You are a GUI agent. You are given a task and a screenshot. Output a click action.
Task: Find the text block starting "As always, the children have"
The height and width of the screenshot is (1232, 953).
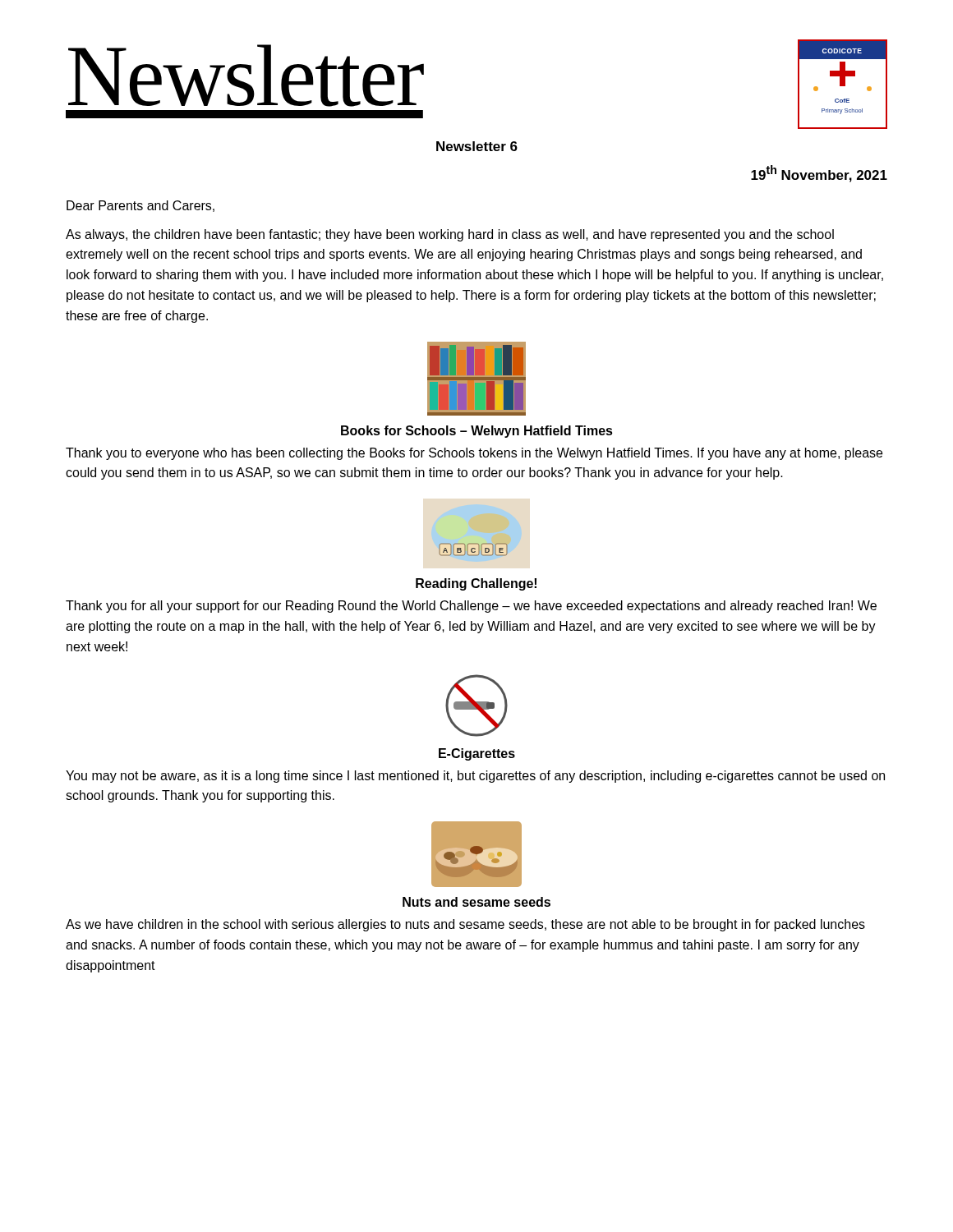tap(475, 275)
